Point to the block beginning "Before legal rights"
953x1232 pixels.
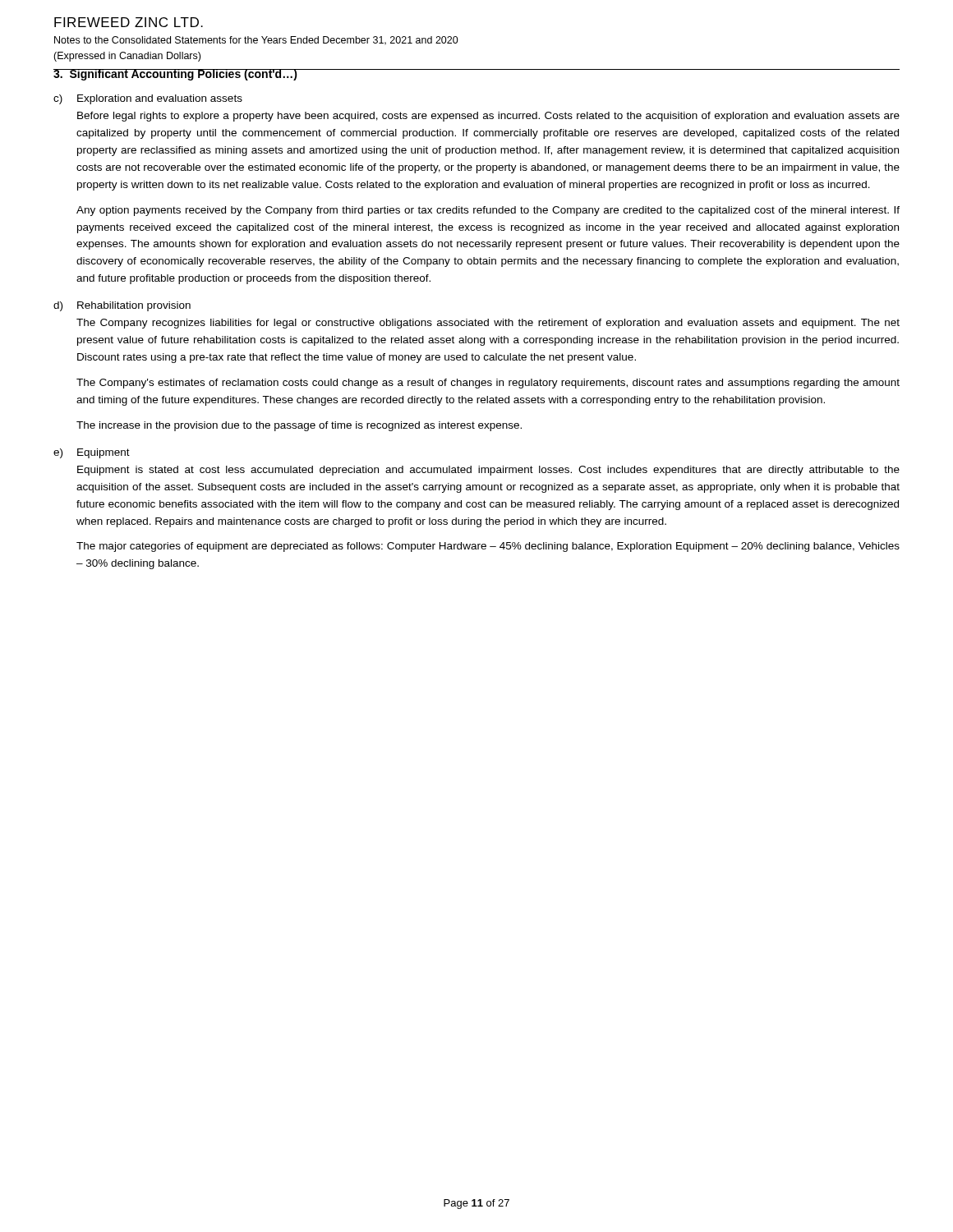click(x=488, y=150)
